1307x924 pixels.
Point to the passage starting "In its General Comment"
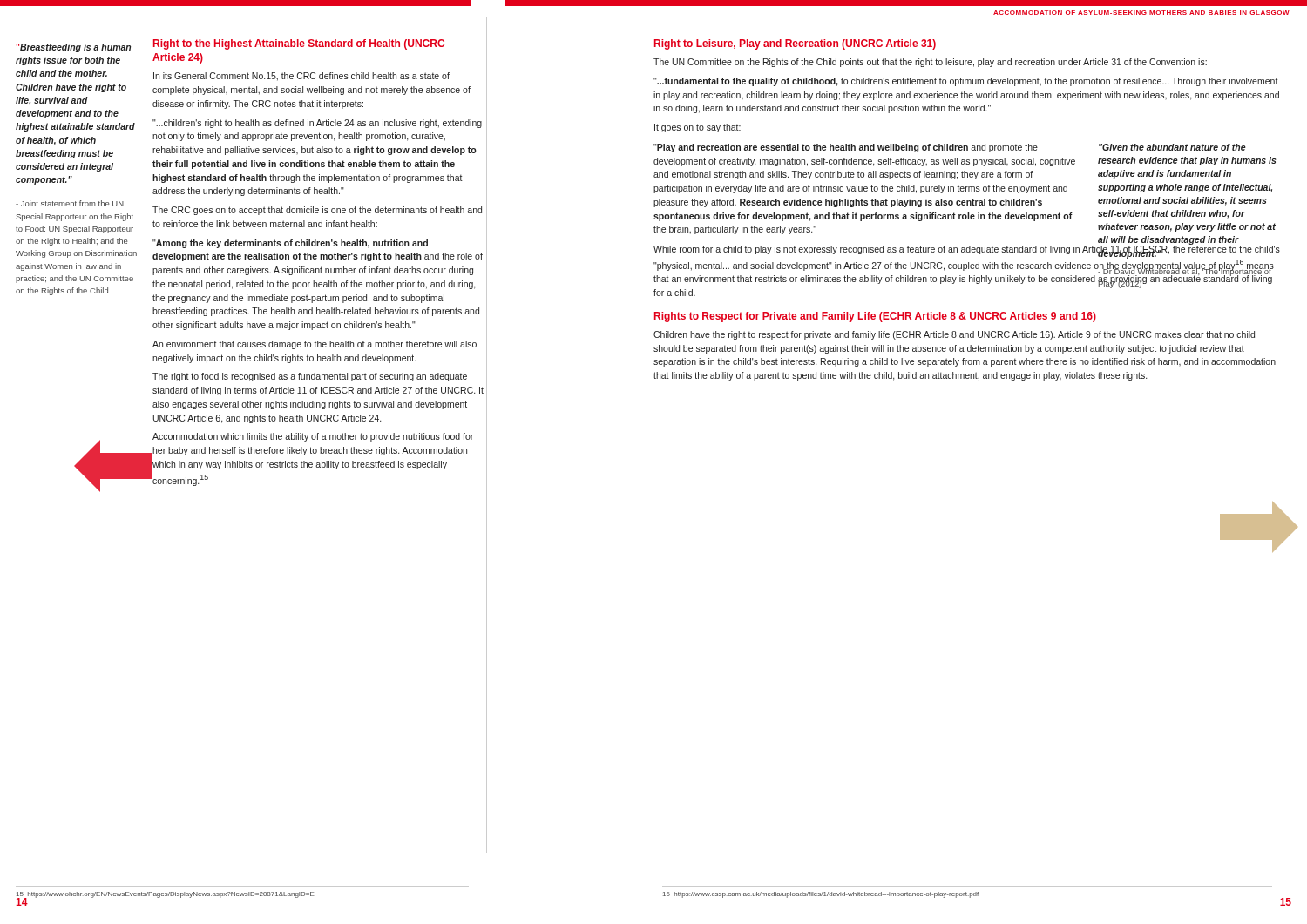pyautogui.click(x=318, y=279)
